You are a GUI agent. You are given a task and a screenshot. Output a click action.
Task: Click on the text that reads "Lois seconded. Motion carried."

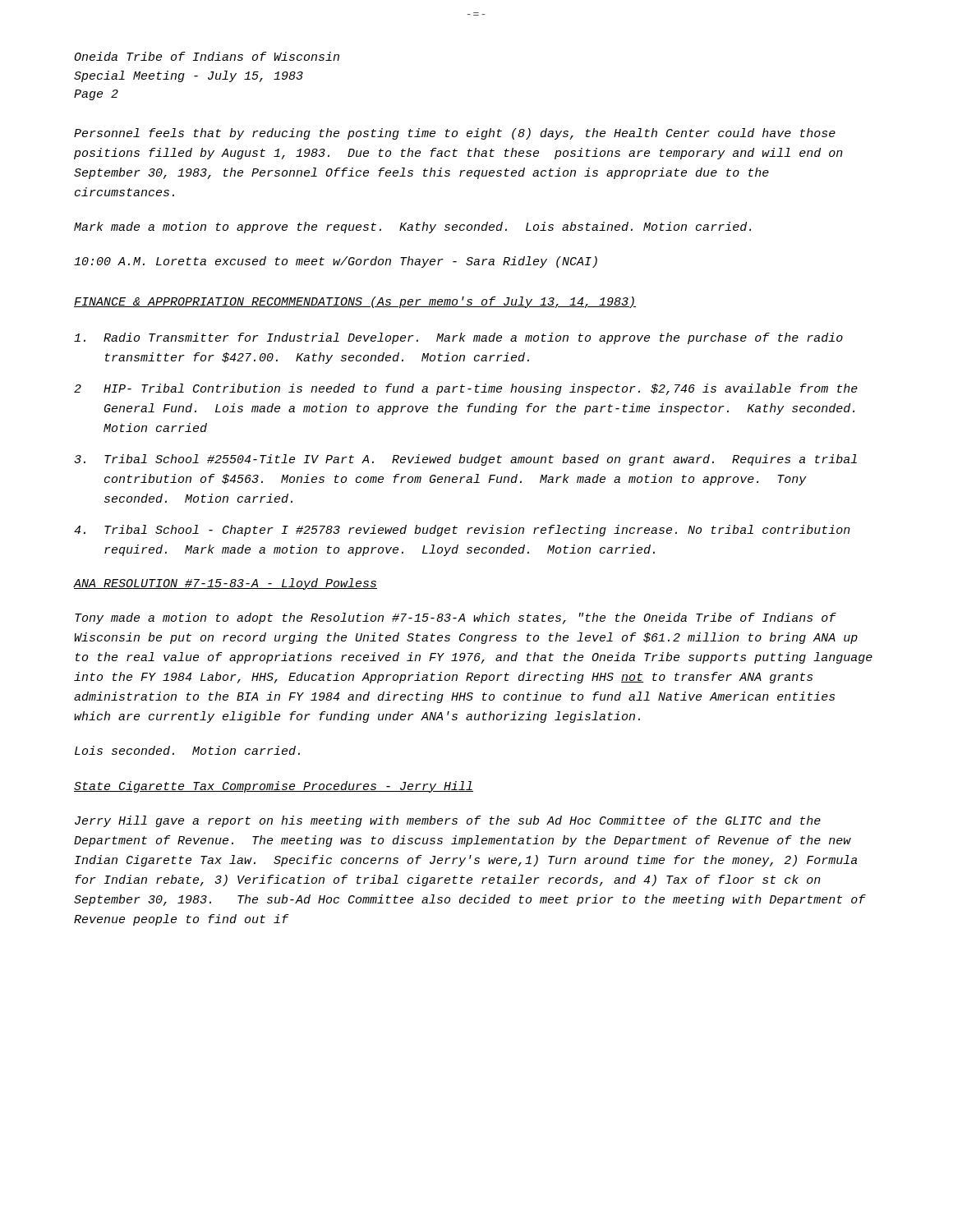tap(189, 752)
